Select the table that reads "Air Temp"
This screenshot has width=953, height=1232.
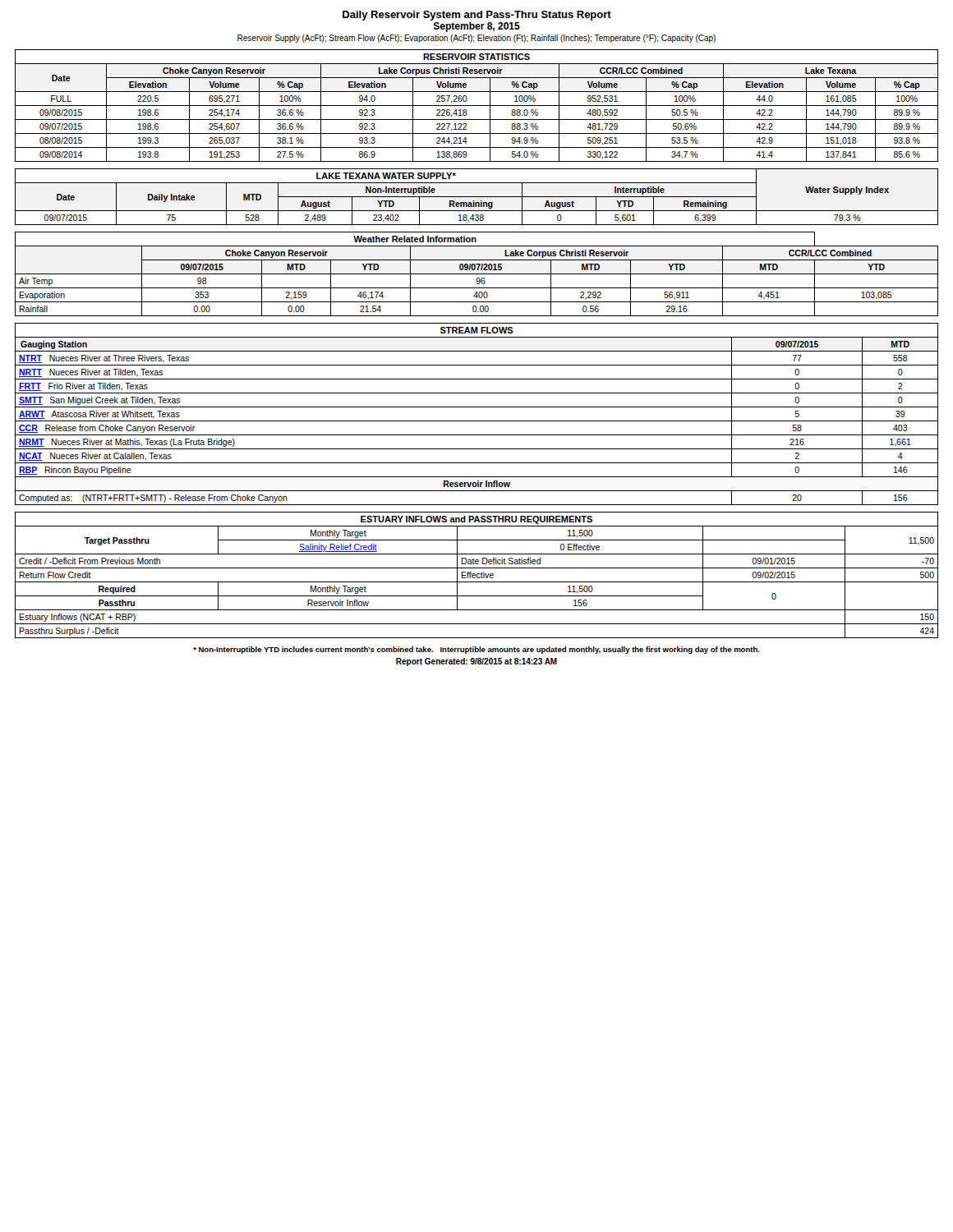[x=476, y=274]
